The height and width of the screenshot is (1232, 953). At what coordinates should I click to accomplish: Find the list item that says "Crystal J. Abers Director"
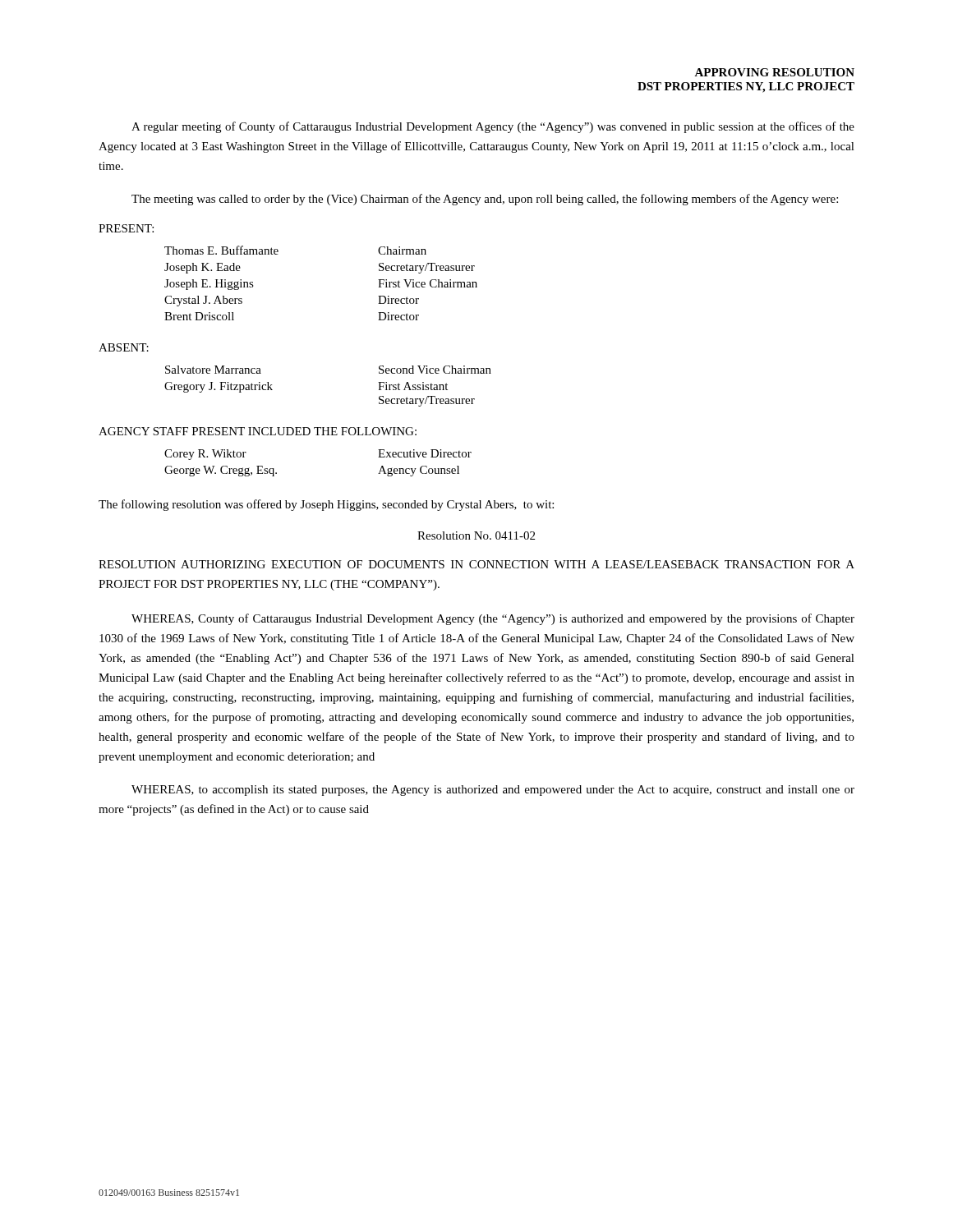(206, 301)
